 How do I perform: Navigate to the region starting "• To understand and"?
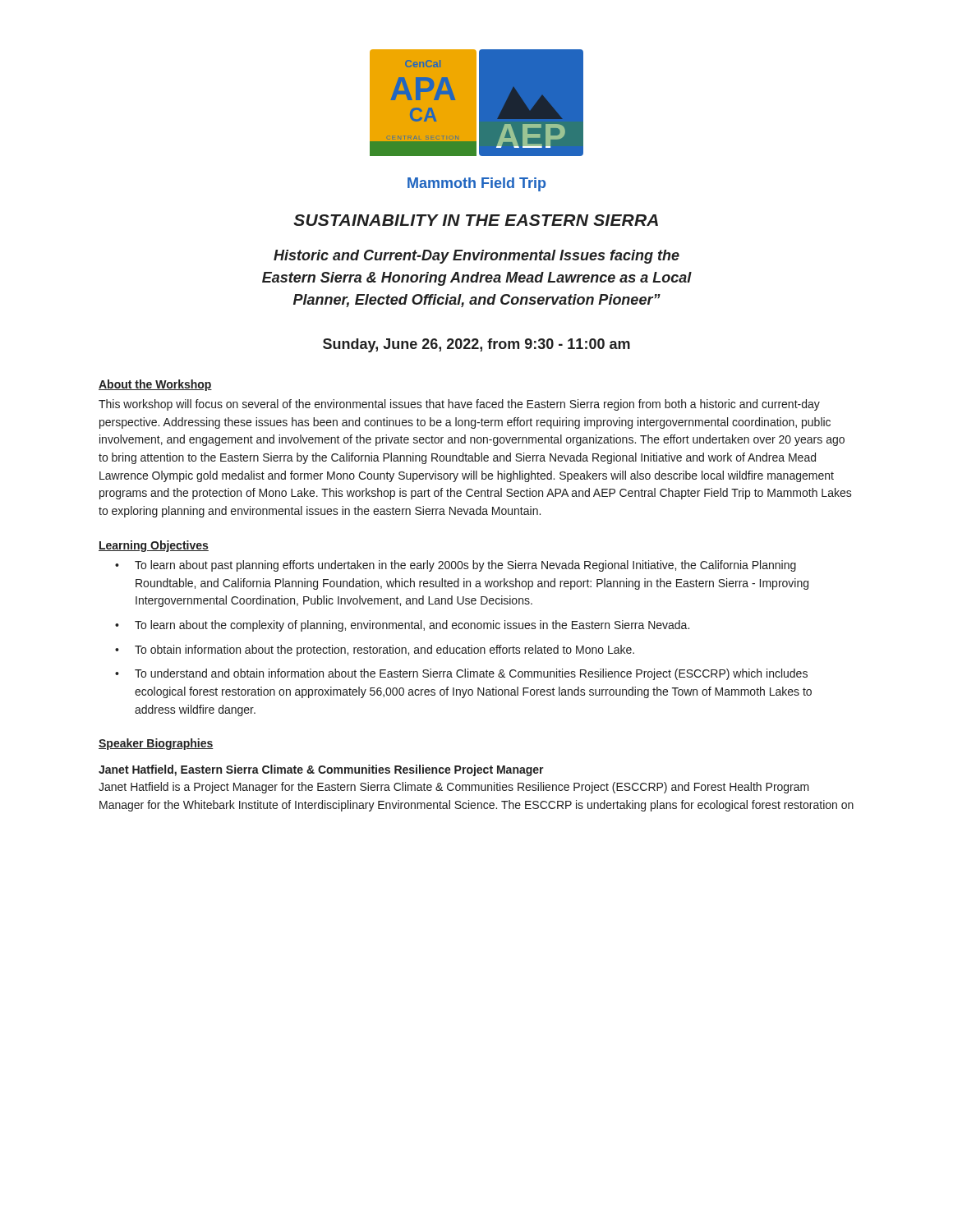(x=485, y=692)
